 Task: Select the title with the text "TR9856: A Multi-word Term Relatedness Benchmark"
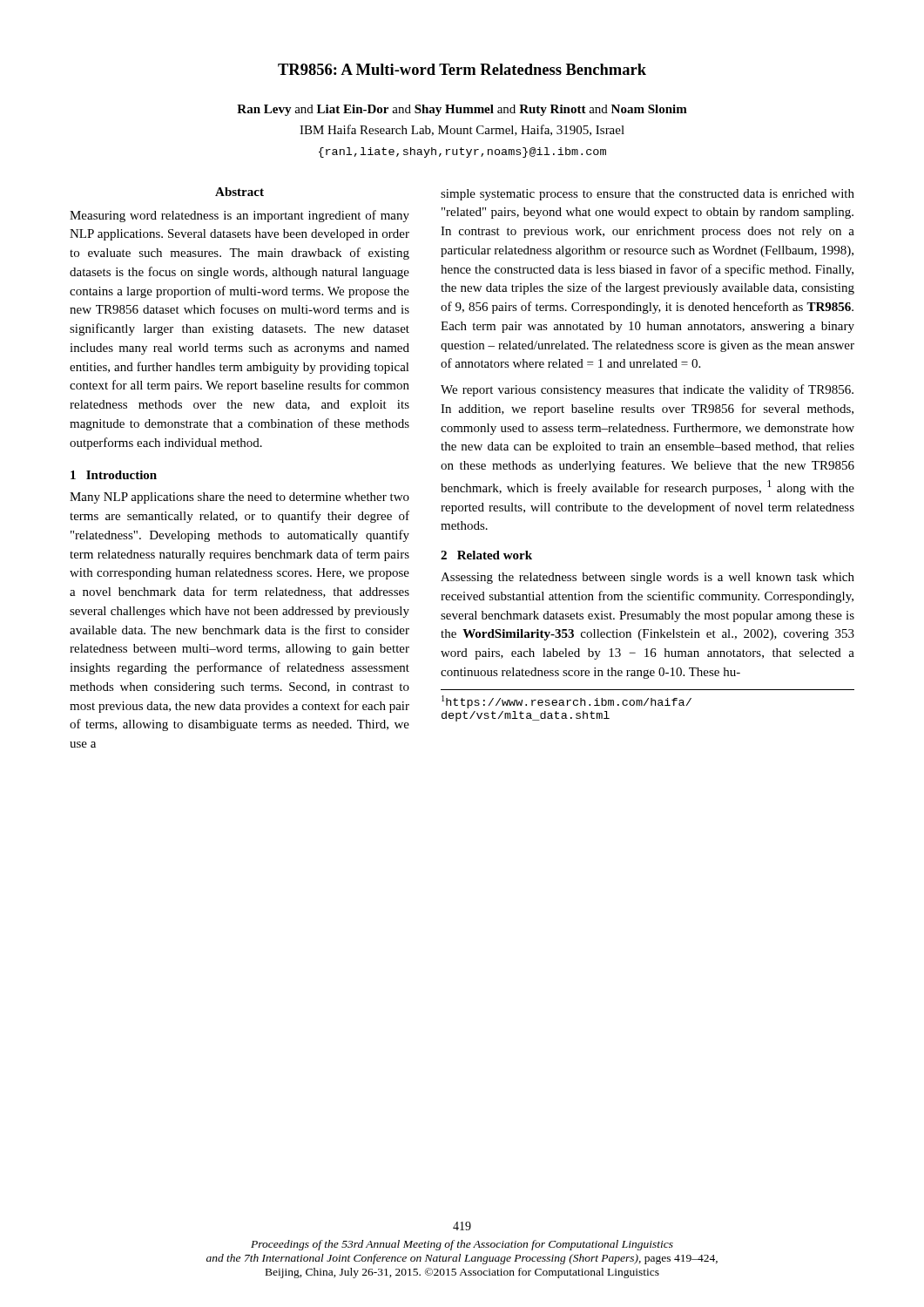(462, 70)
